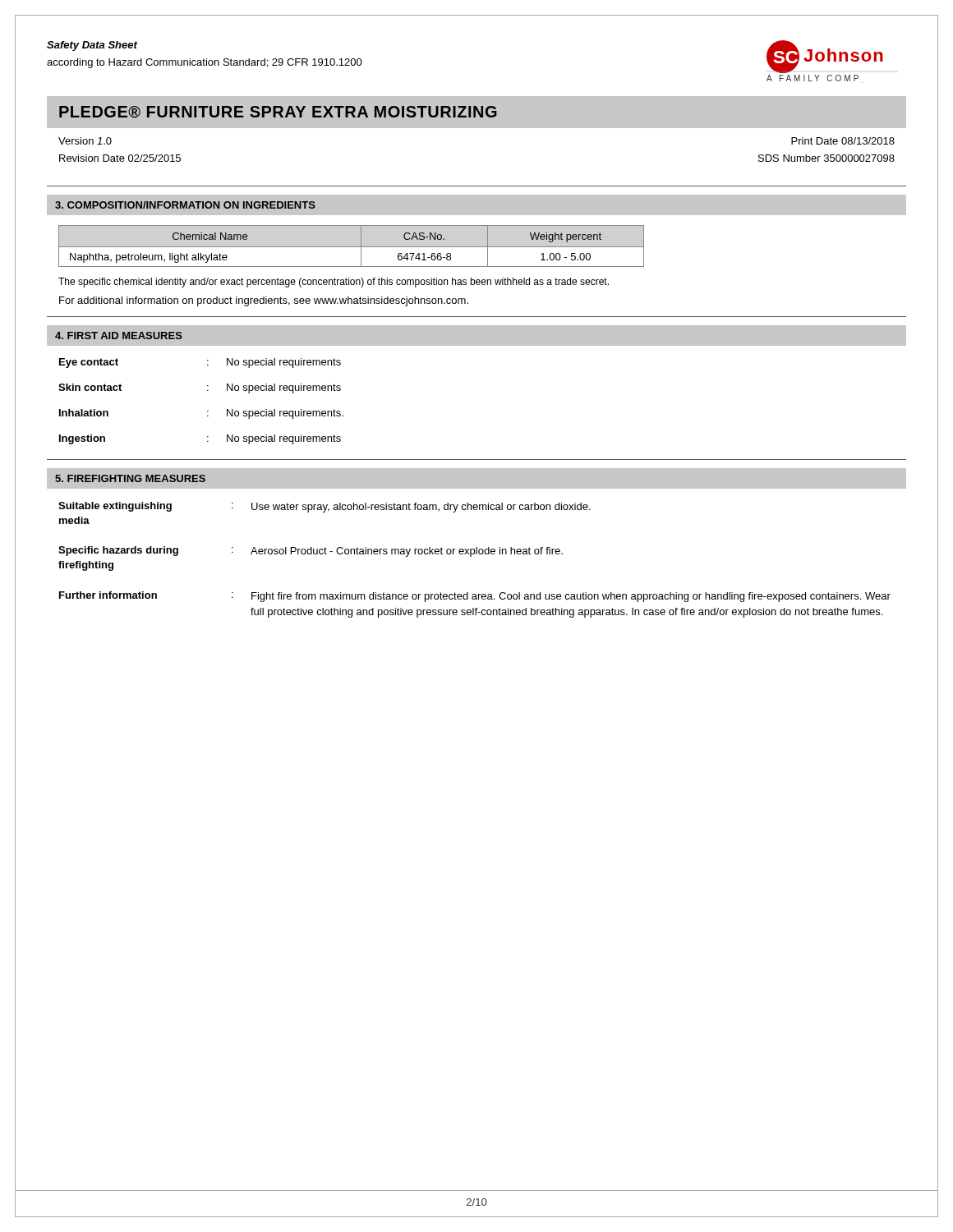Find a table
The image size is (953, 1232).
pos(476,246)
